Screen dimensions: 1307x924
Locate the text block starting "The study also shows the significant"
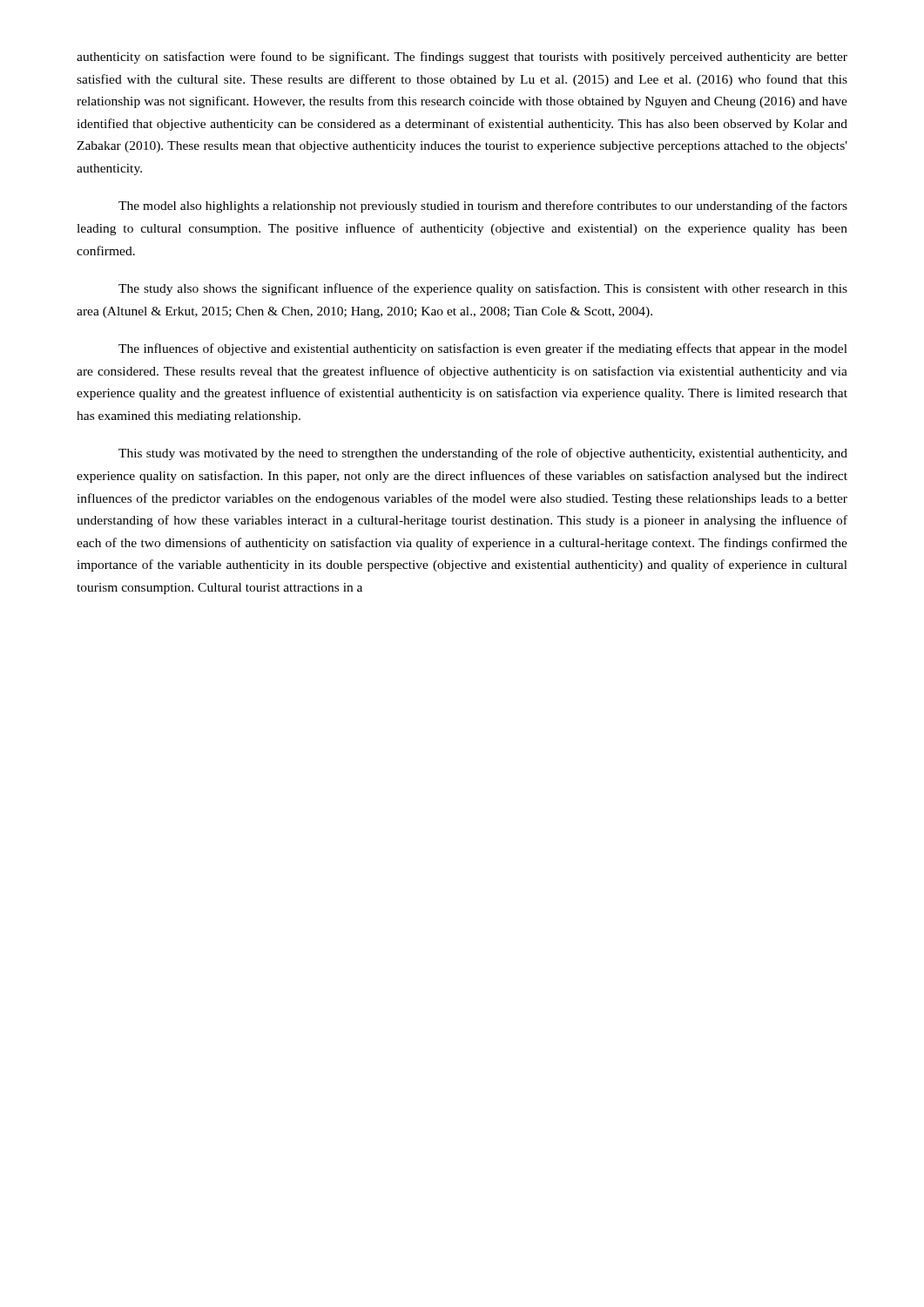[462, 299]
